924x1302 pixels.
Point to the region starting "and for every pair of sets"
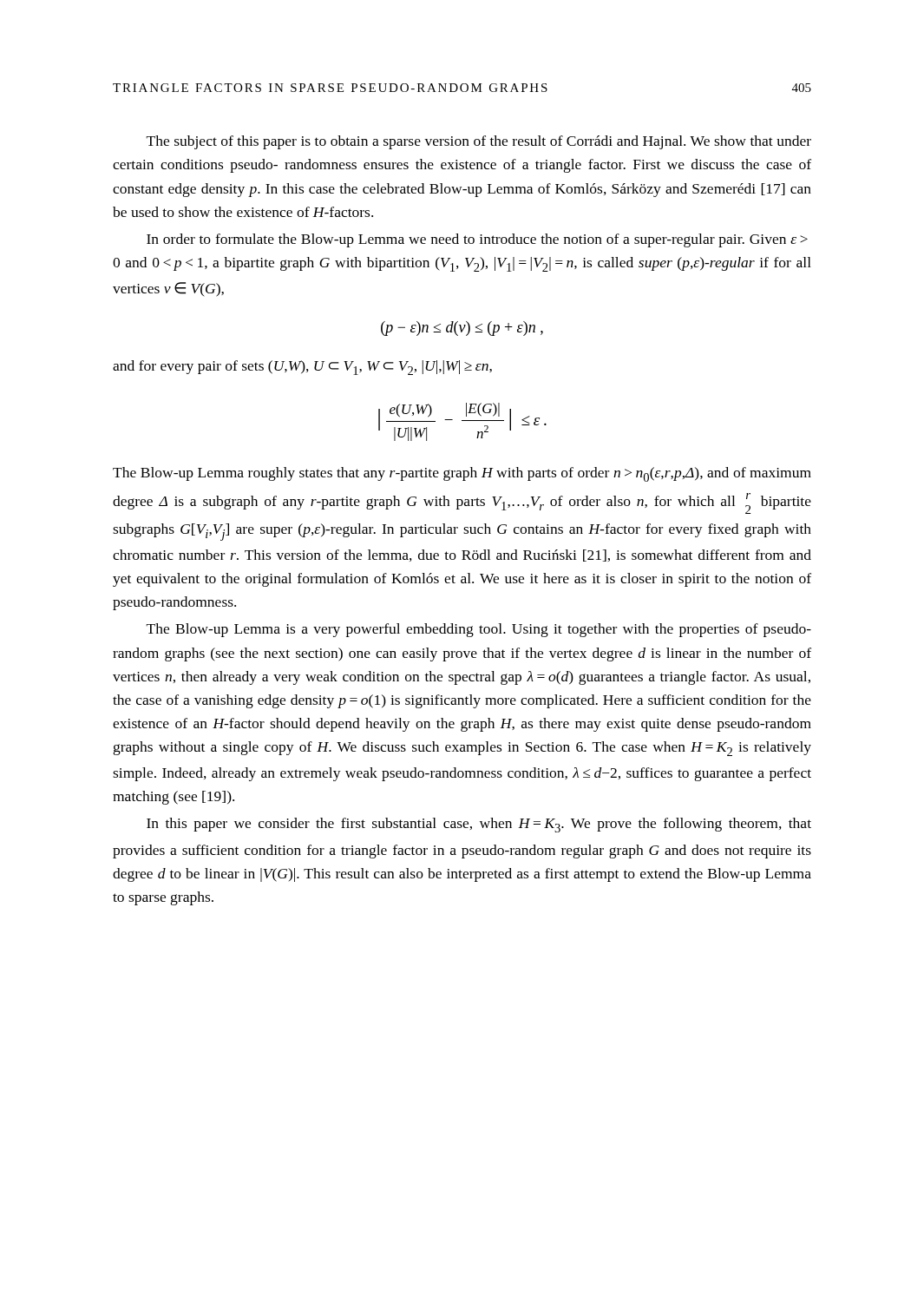303,367
